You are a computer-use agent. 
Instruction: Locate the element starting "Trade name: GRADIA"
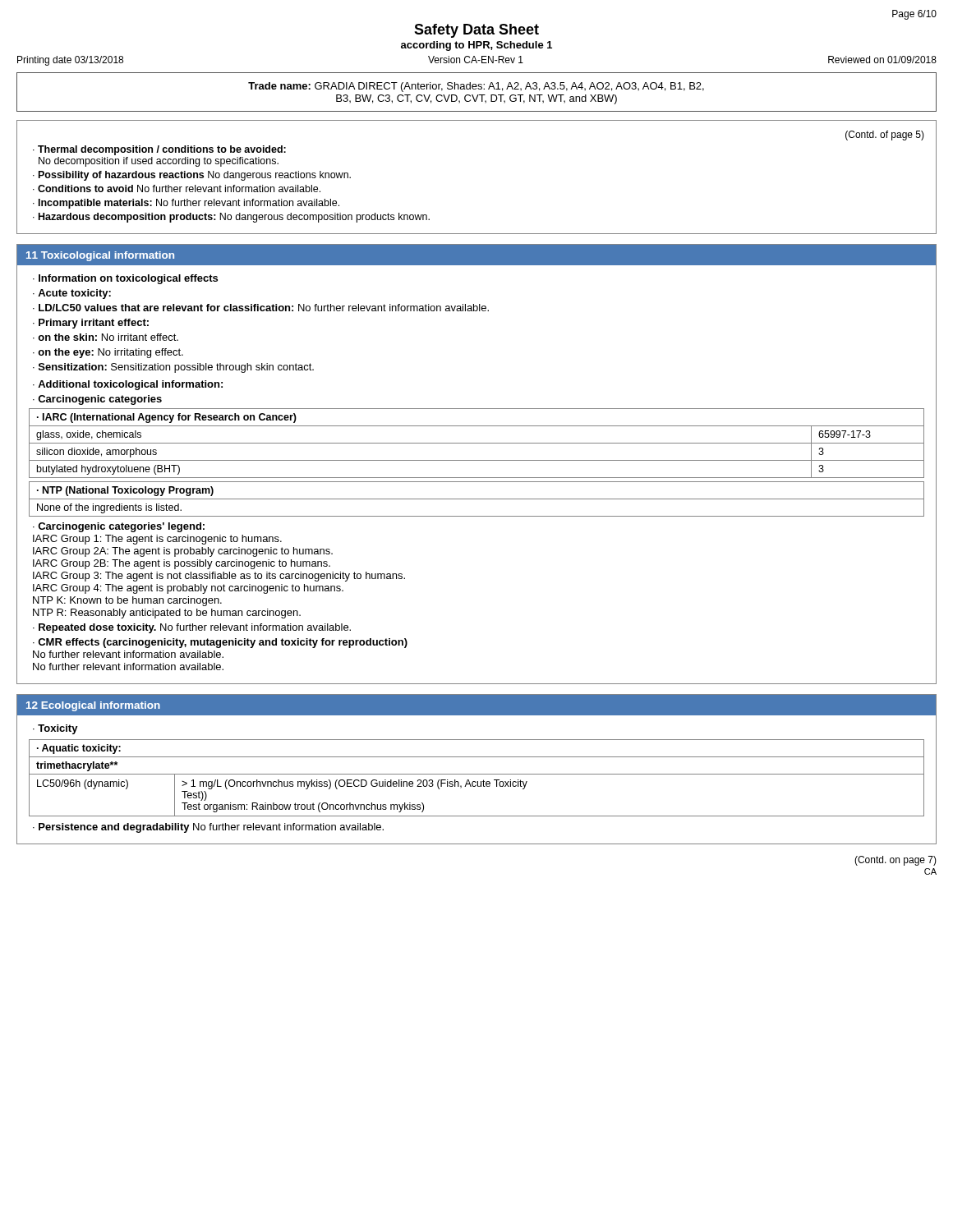476,92
